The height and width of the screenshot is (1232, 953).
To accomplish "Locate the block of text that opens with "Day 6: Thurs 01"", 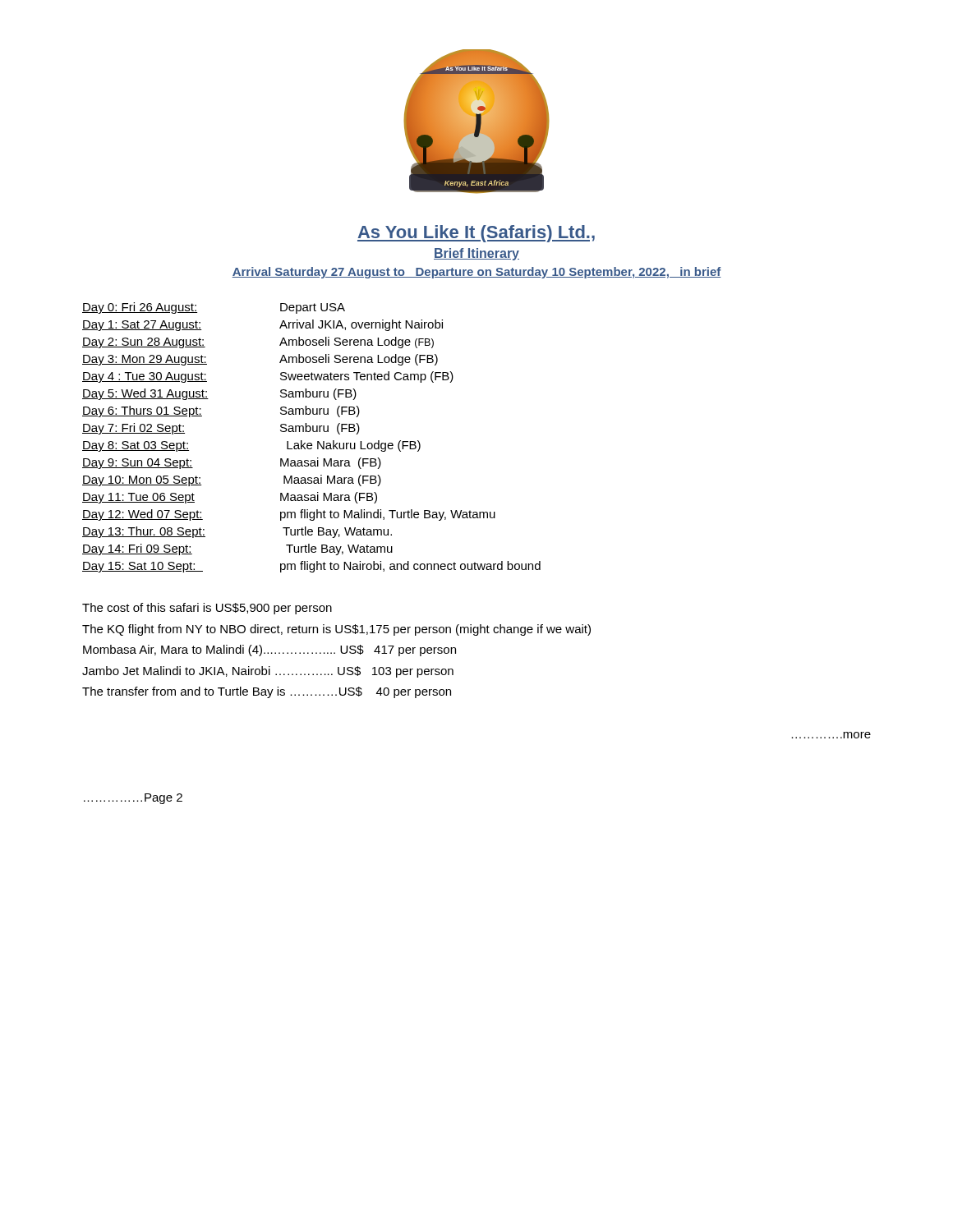I will [x=134, y=411].
